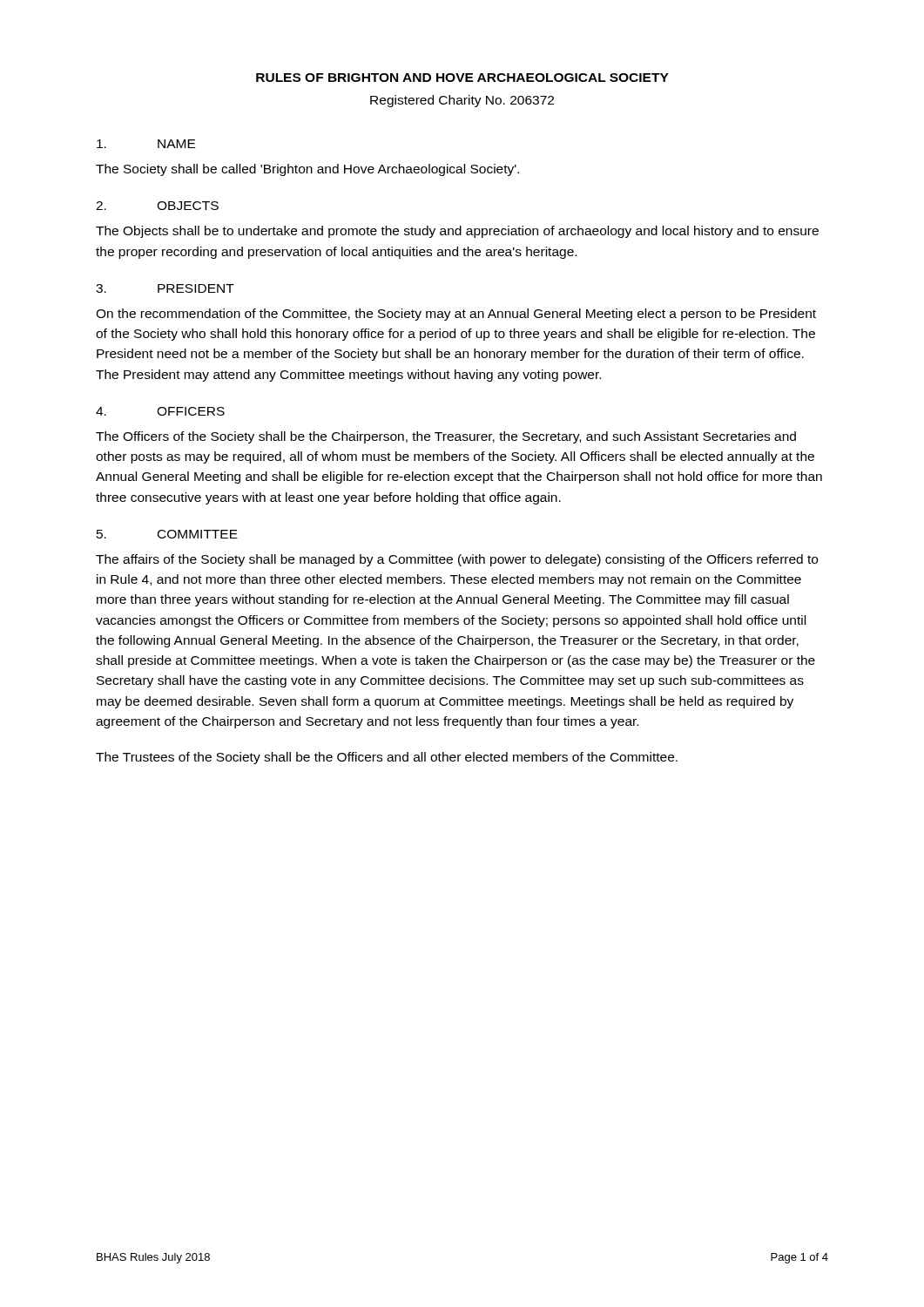924x1307 pixels.
Task: Locate the text block with the text "The Officers of the Society shall be"
Action: 459,466
